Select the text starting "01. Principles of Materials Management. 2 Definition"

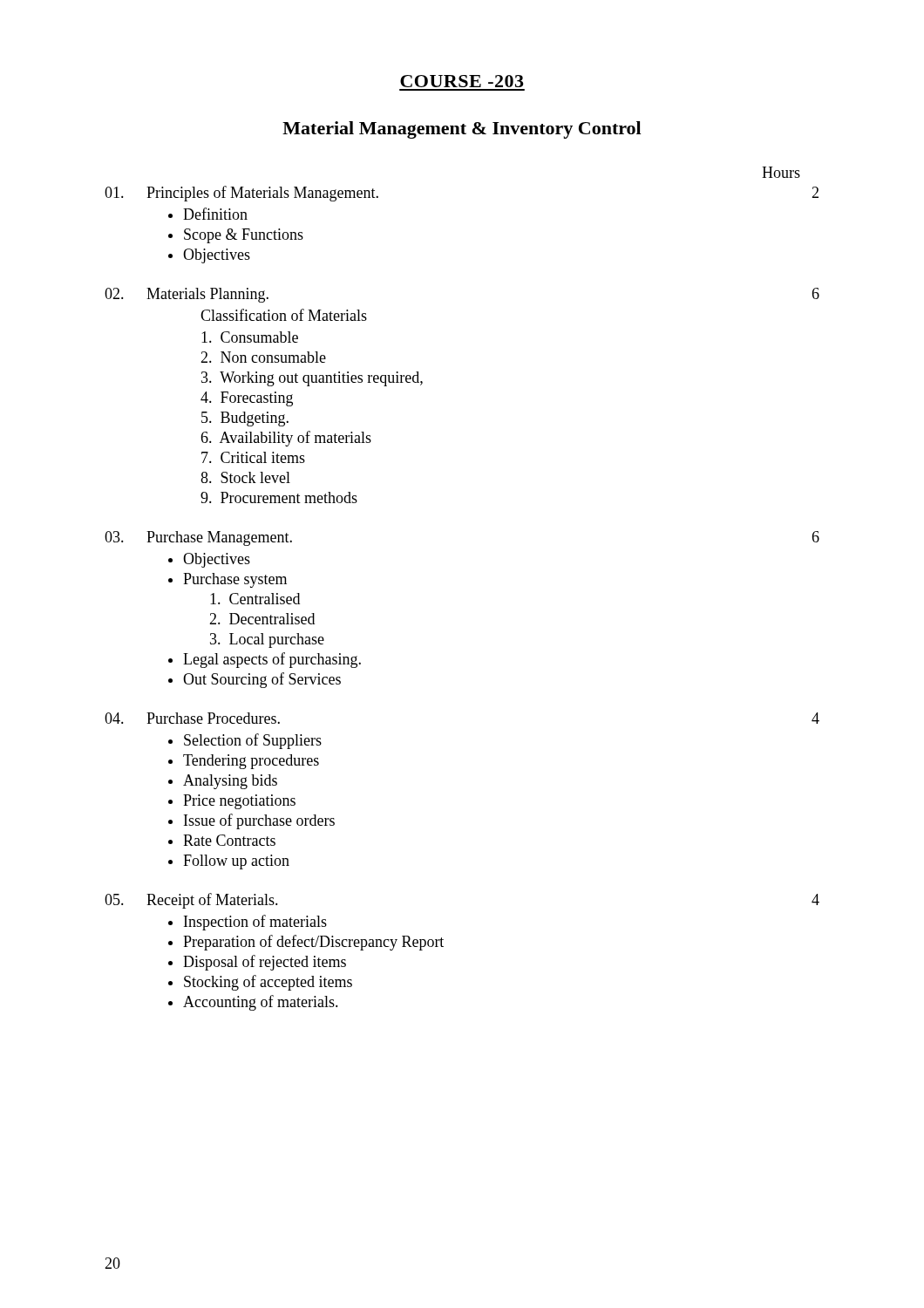[259, 194]
